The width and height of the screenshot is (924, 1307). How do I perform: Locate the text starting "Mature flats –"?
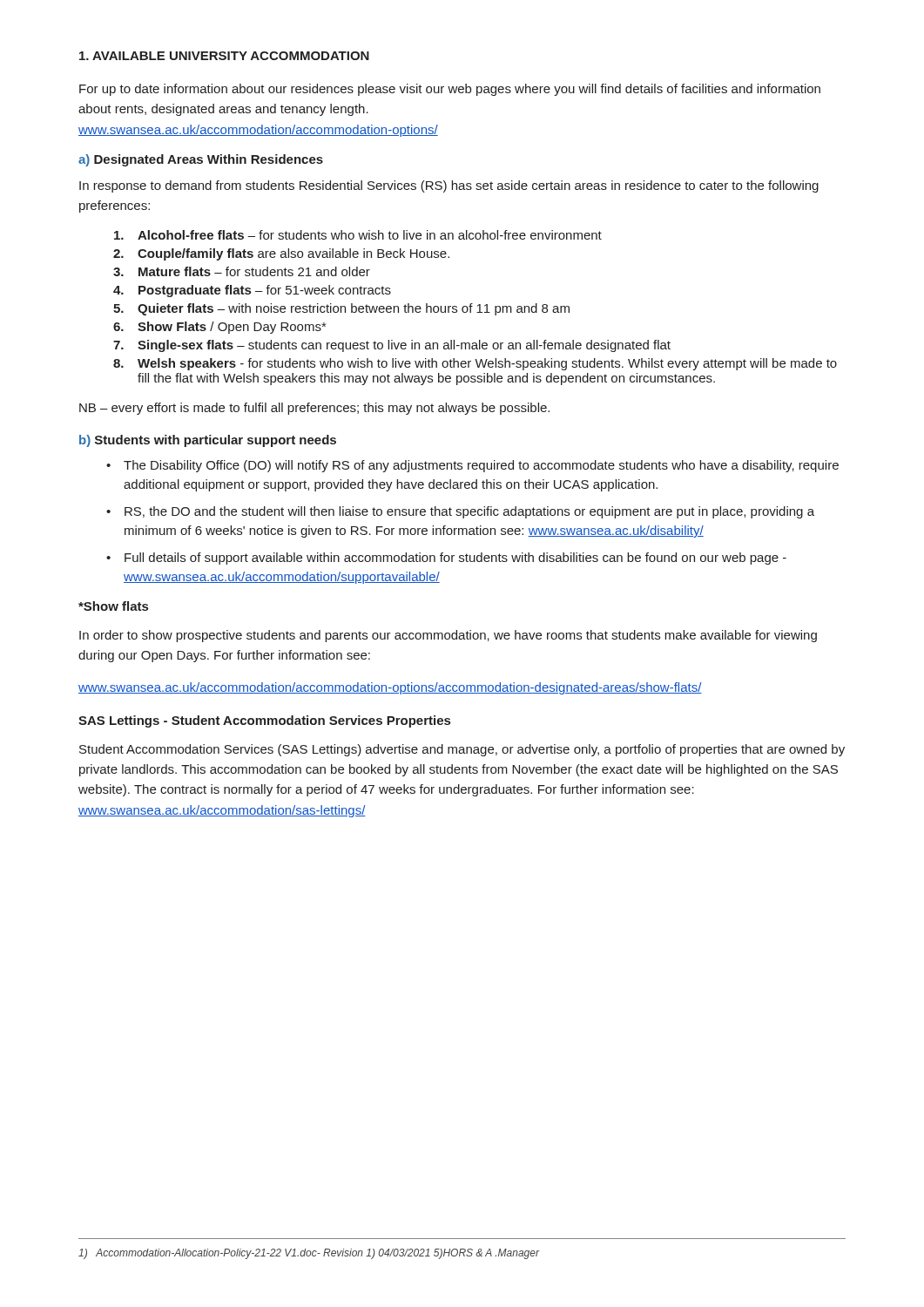[x=242, y=271]
